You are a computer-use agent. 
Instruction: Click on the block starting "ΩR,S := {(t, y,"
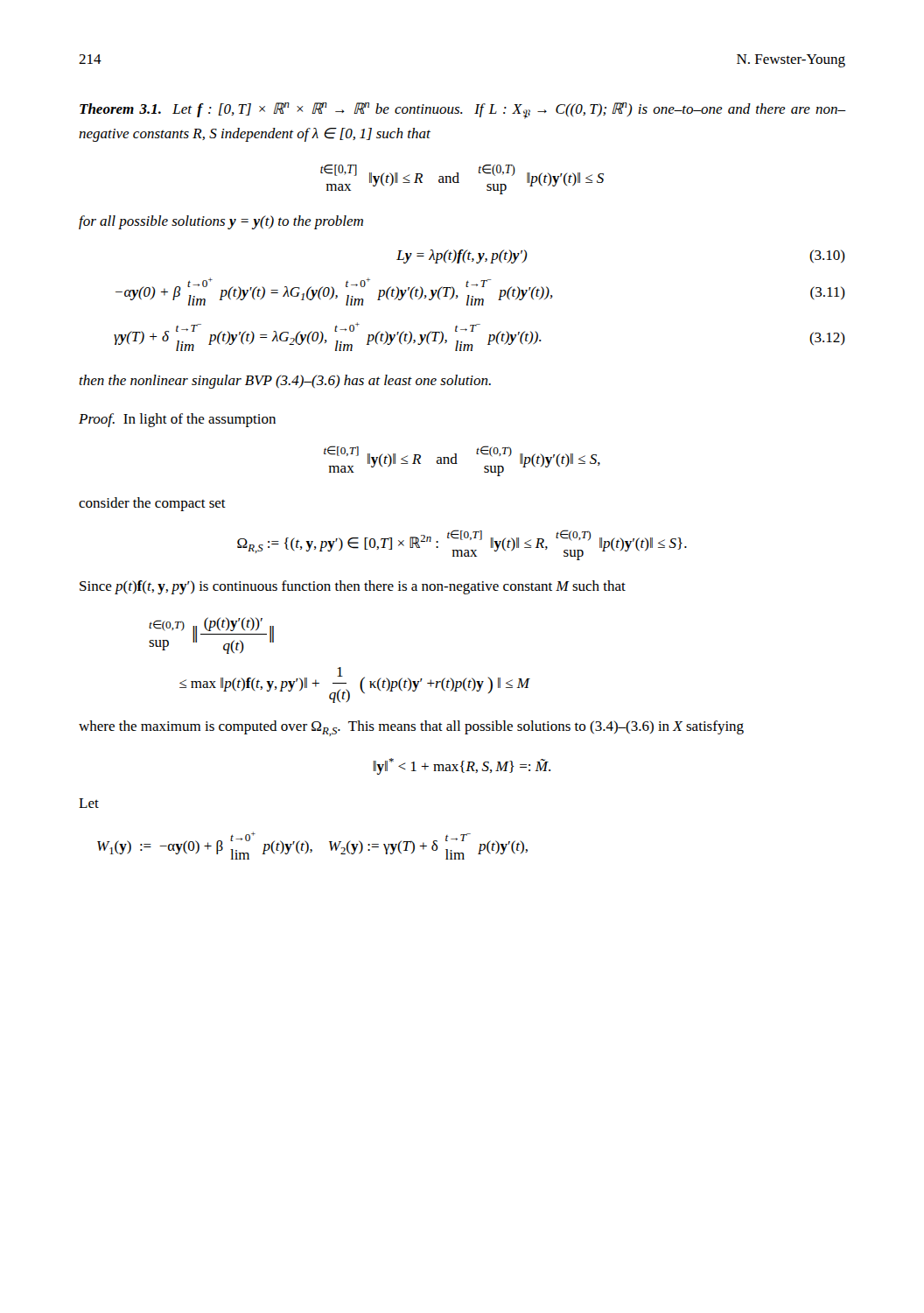click(x=462, y=544)
